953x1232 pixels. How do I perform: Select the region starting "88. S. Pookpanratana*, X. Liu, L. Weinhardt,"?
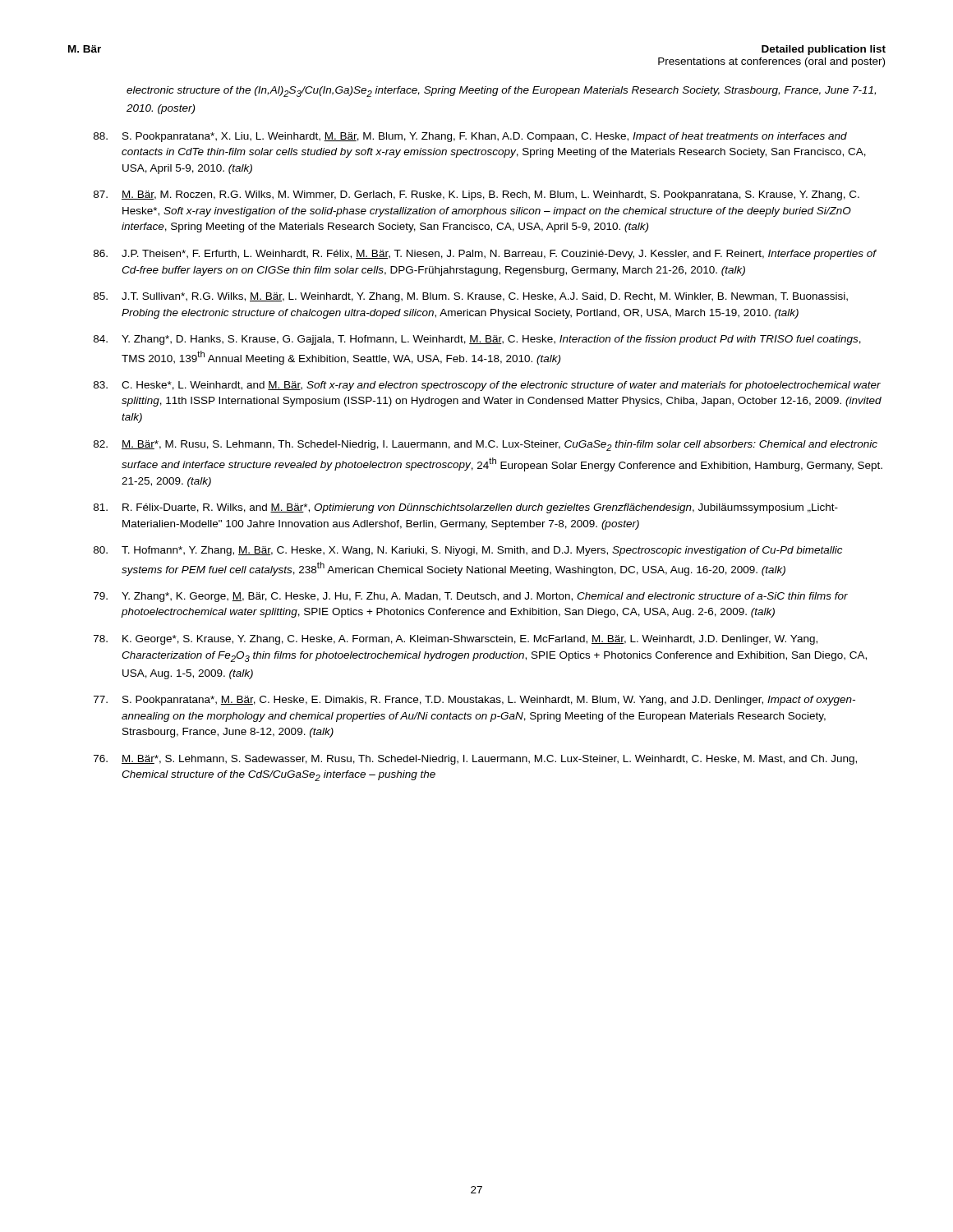click(x=476, y=152)
